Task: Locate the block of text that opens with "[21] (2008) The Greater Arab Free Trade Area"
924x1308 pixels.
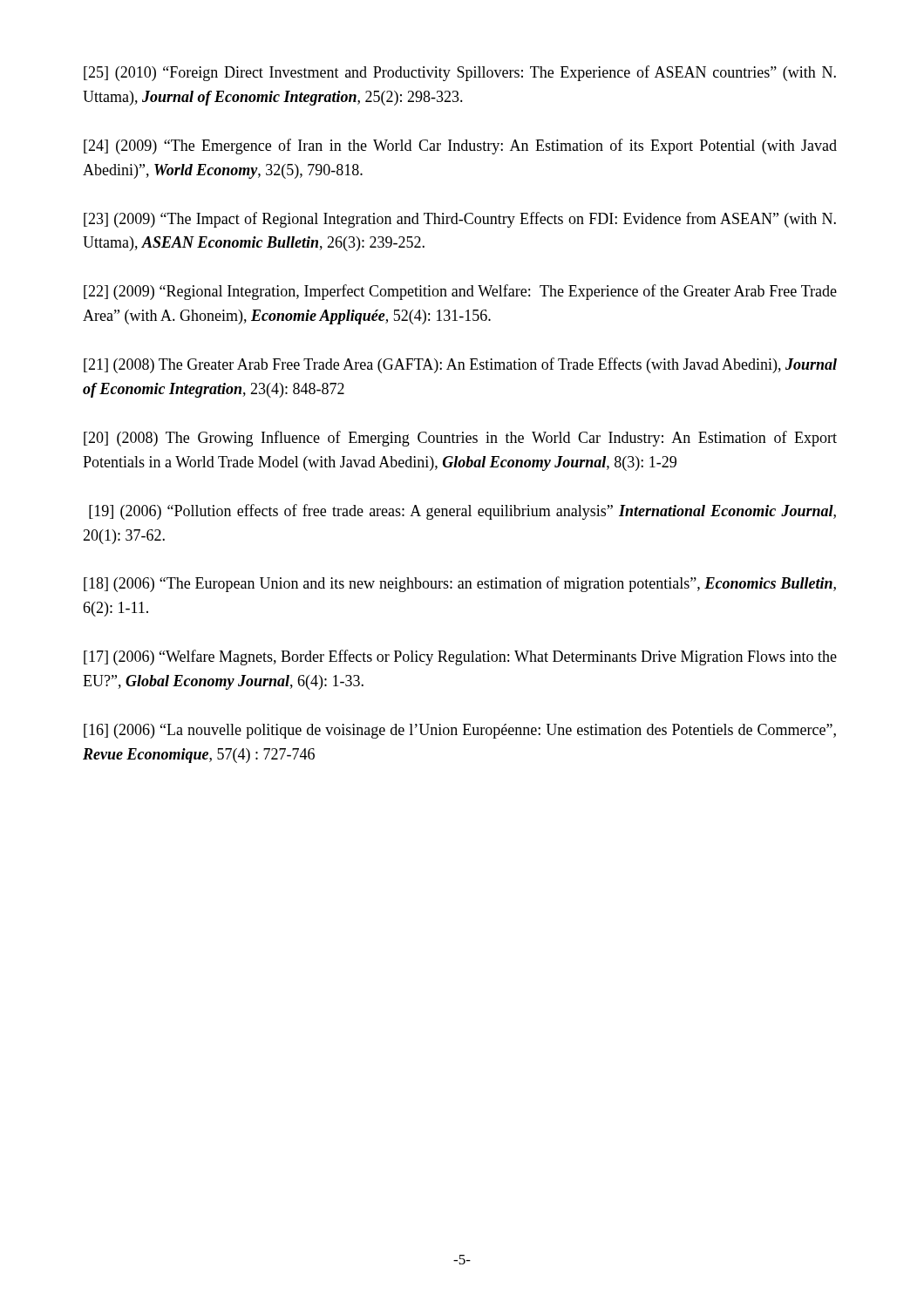Action: click(x=460, y=377)
